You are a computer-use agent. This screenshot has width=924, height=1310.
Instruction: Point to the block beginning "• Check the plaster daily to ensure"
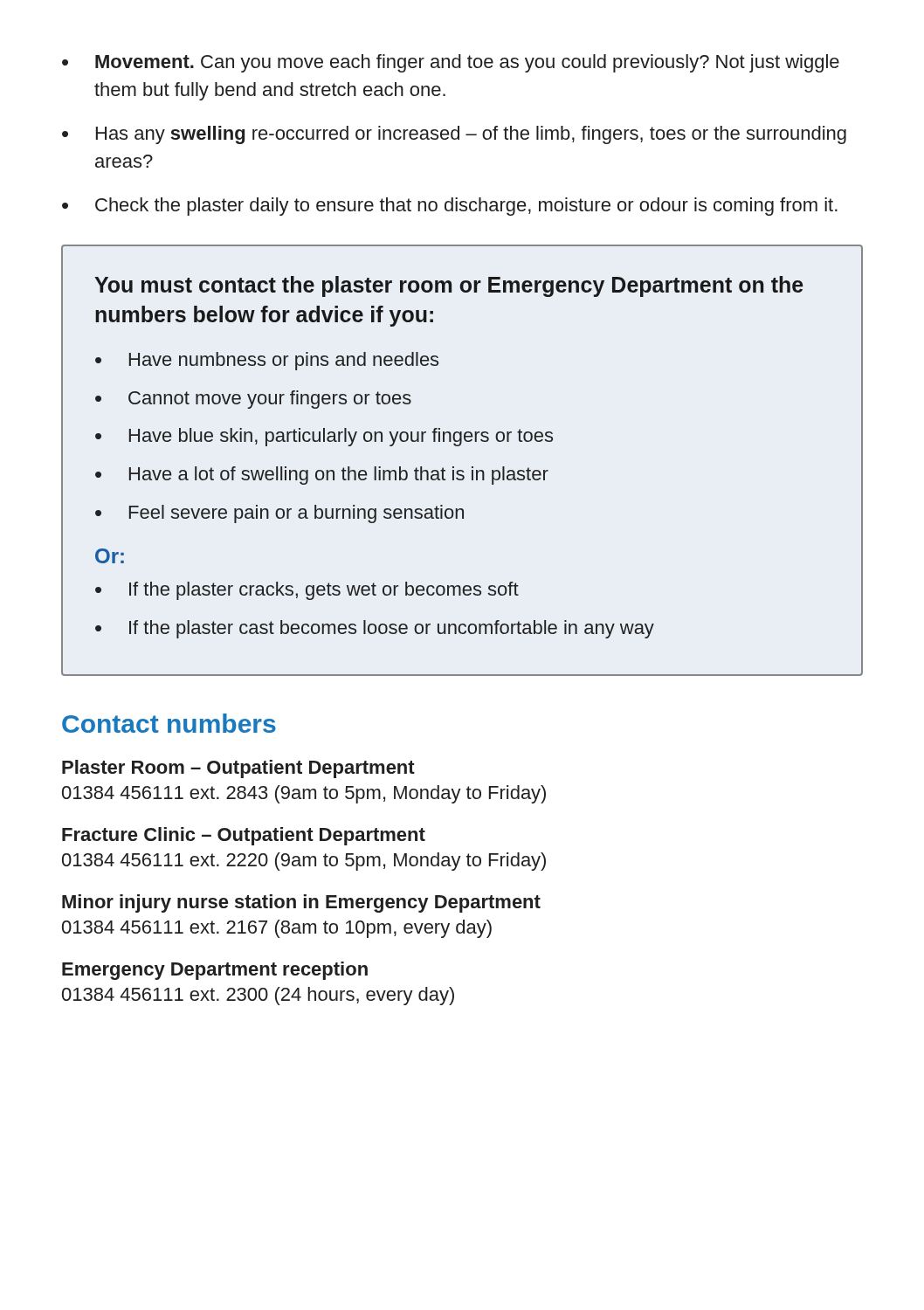coord(462,206)
